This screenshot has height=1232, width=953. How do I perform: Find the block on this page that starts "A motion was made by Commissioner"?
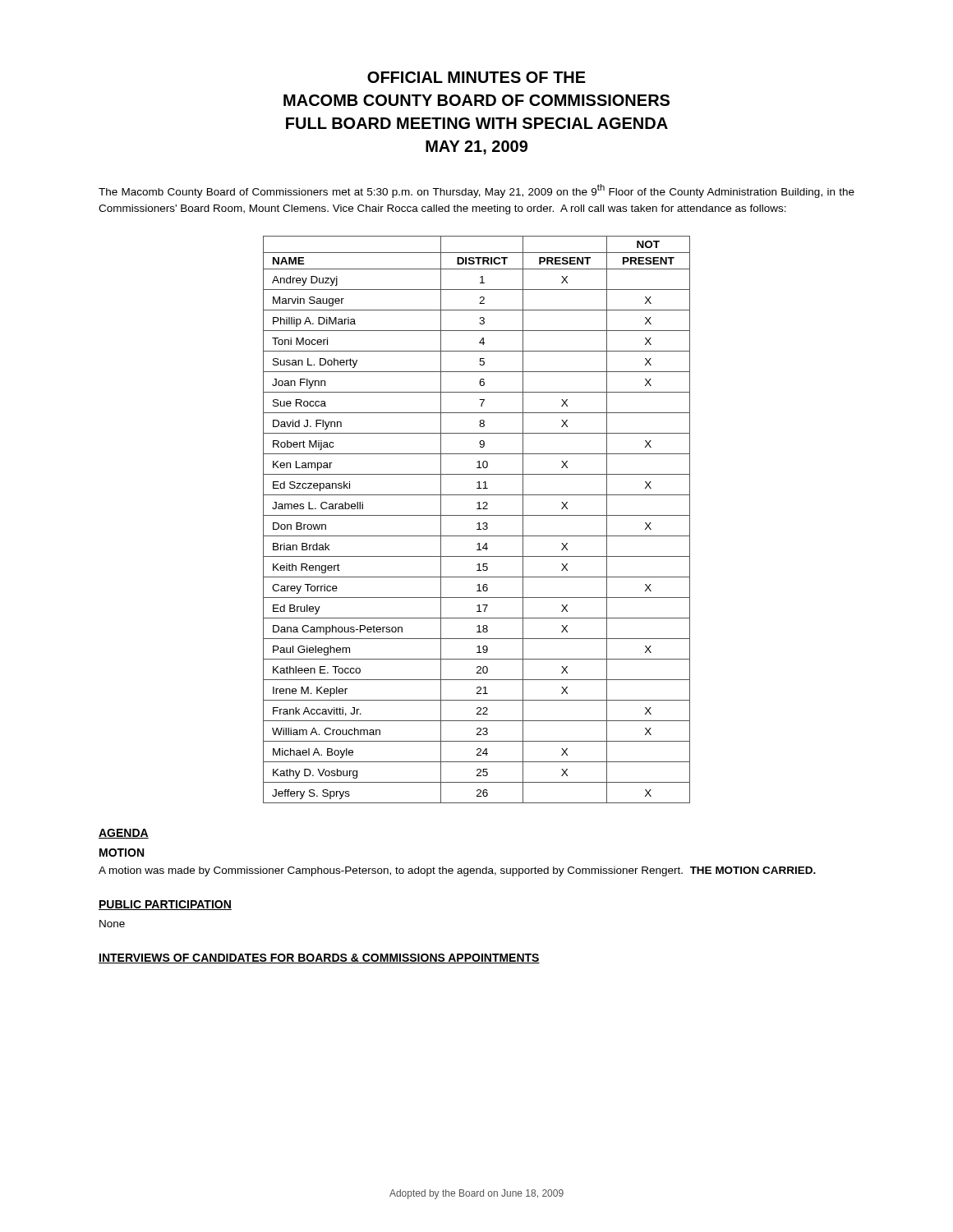457,871
